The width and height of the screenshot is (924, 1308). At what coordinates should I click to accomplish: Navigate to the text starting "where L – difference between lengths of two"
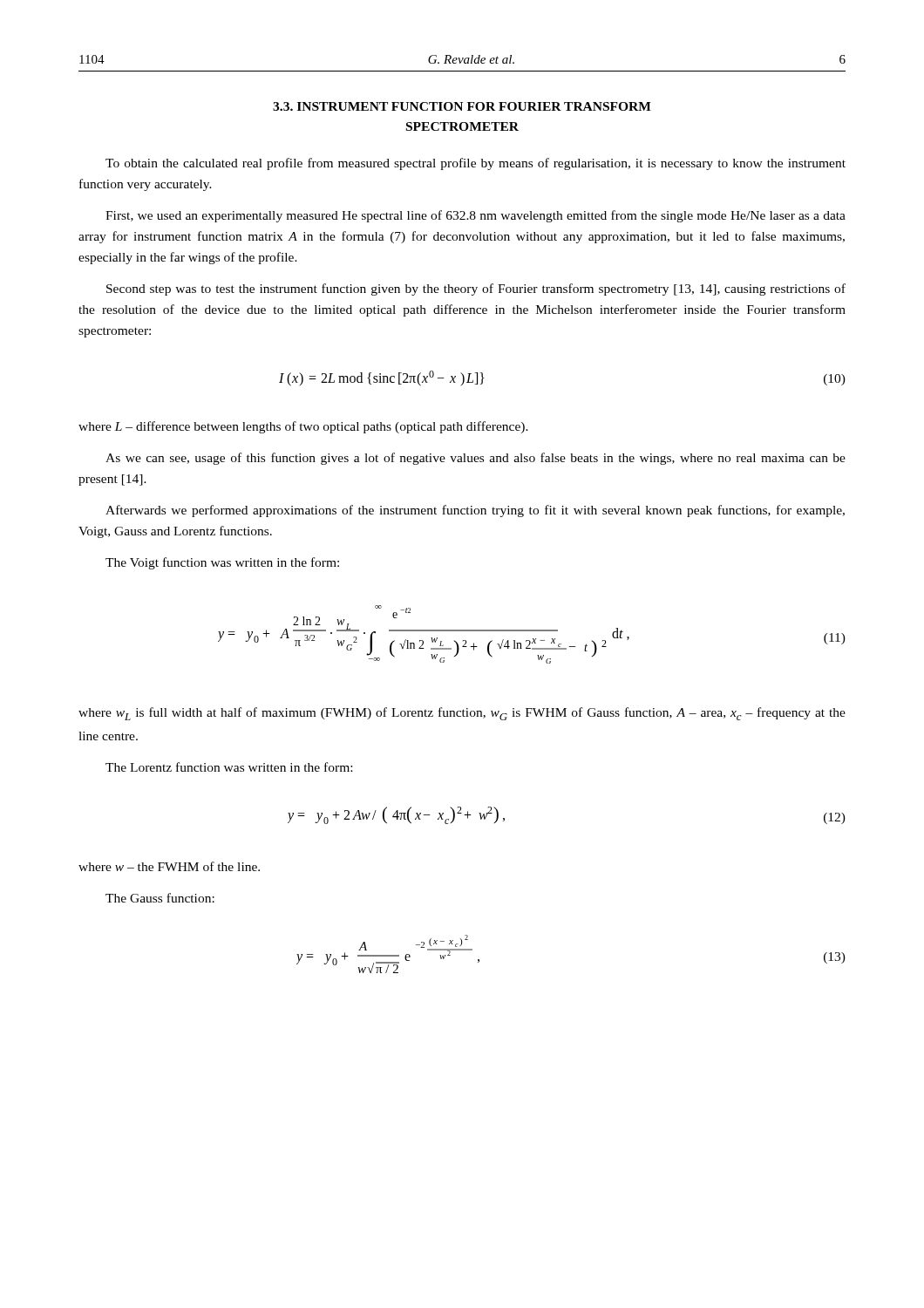303,426
